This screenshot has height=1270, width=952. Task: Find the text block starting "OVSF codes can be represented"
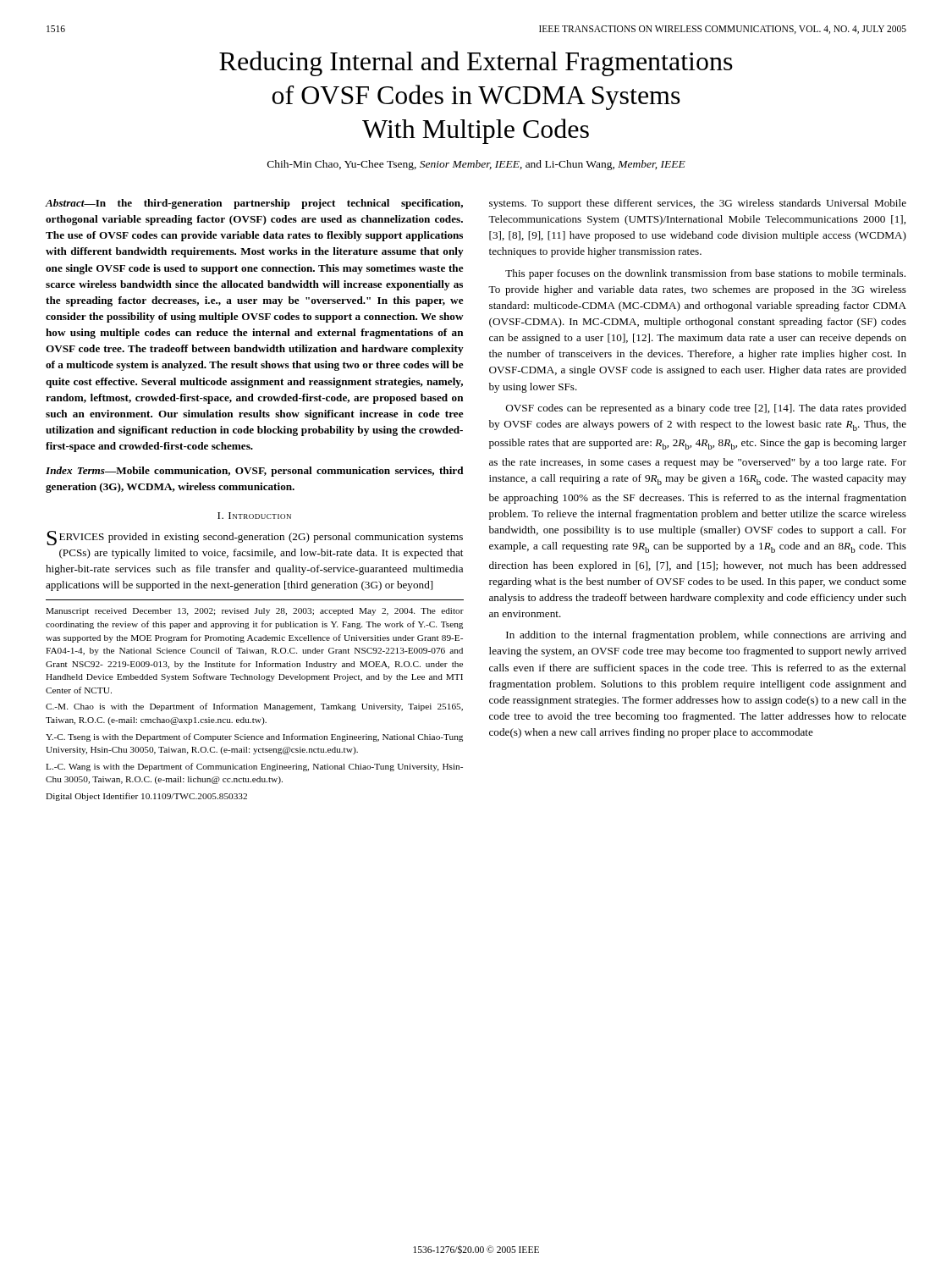pyautogui.click(x=697, y=510)
